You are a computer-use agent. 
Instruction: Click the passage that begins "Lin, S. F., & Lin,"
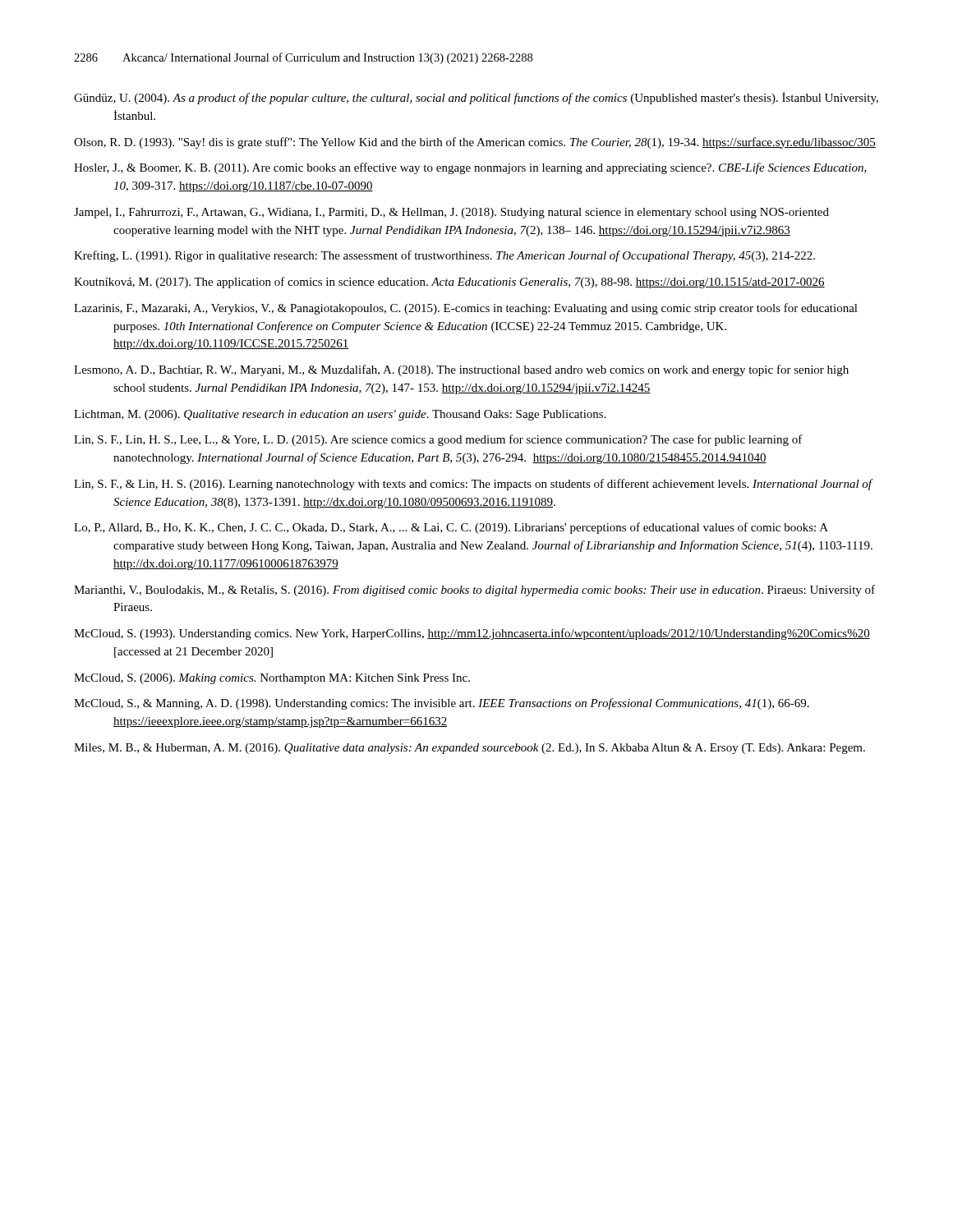coord(473,492)
